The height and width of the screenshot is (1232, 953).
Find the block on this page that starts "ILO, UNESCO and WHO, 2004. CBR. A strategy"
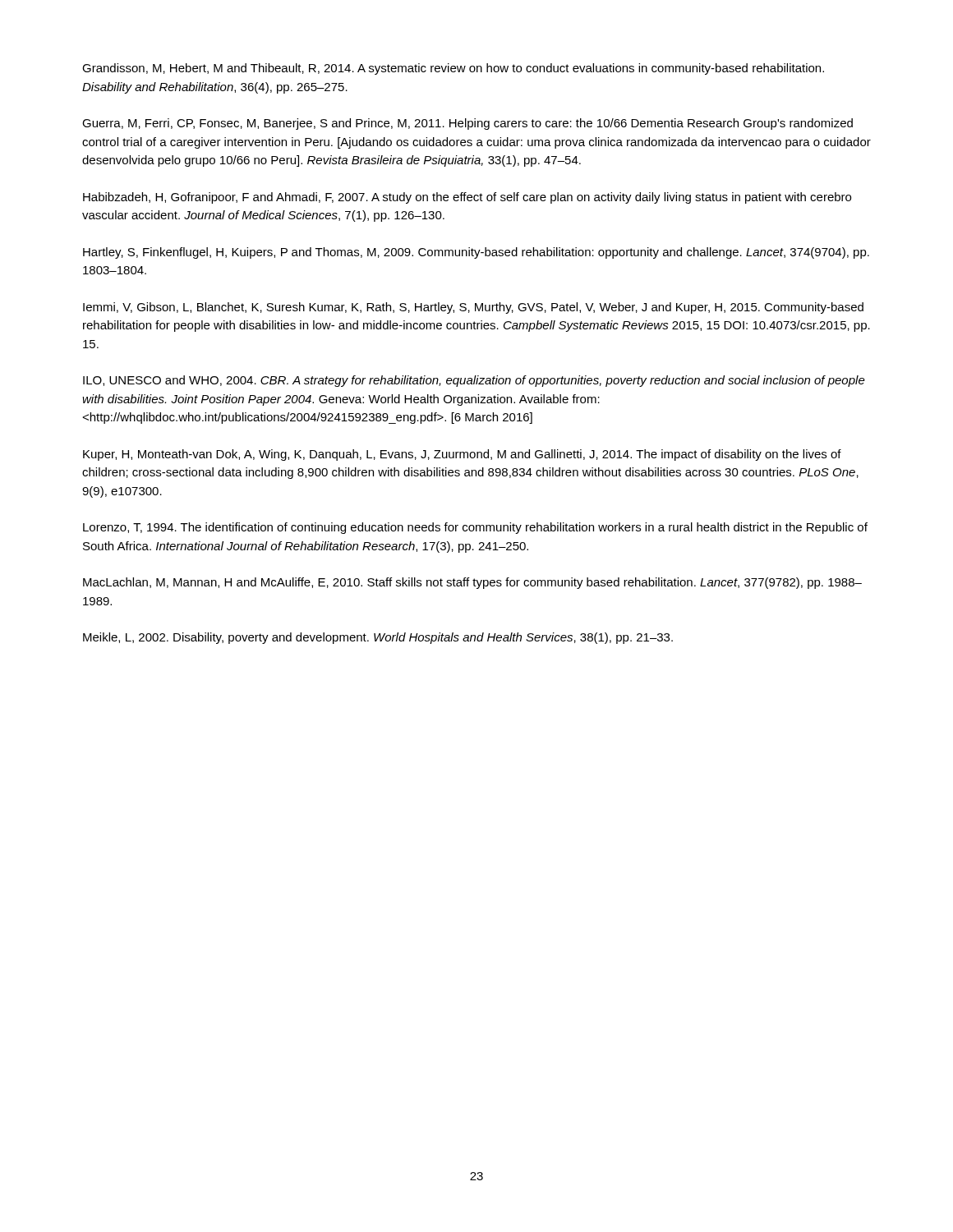473,398
